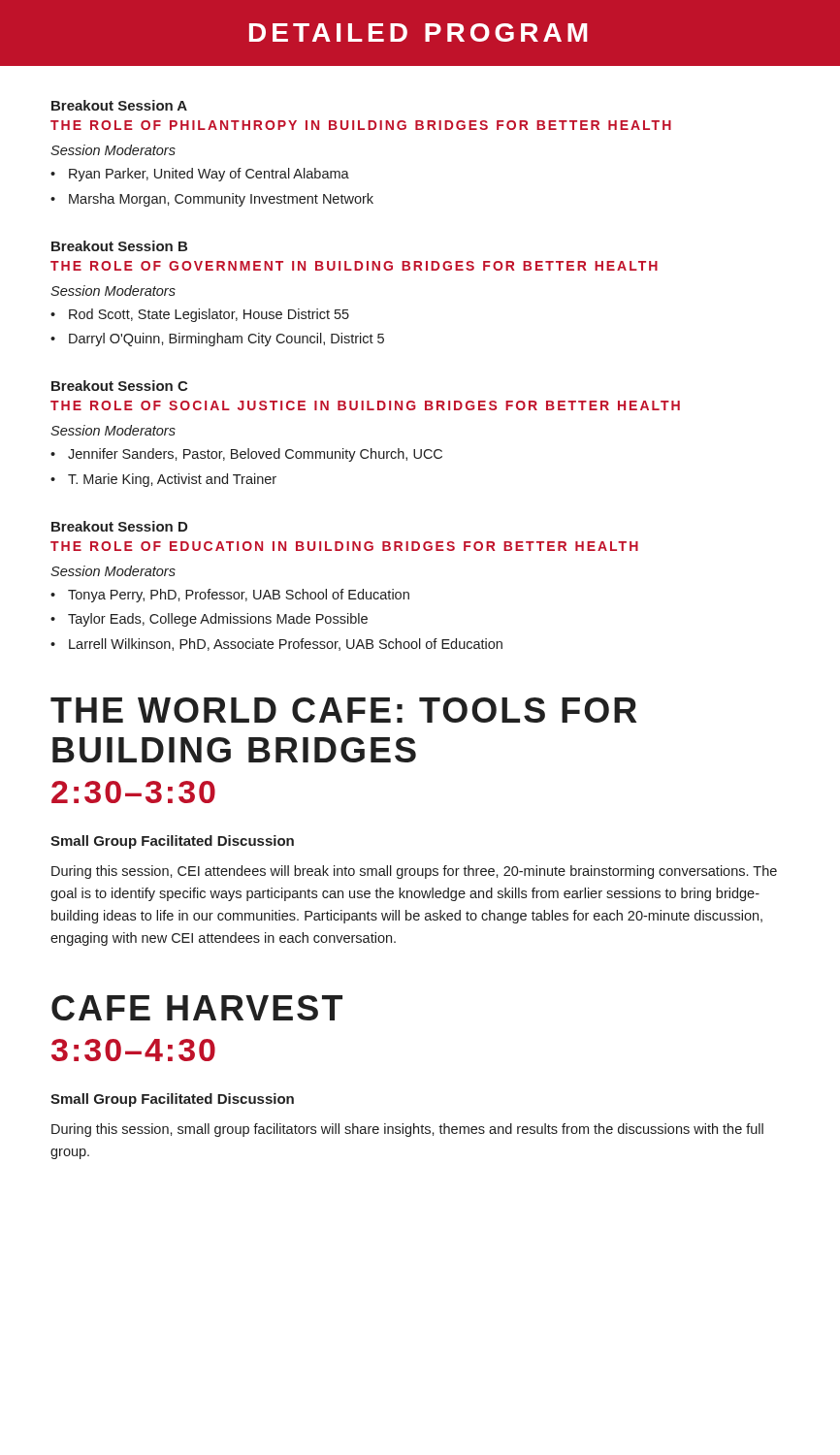This screenshot has height=1455, width=840.
Task: Click on the text starting "THE ROLE OF GOVERNMENT"
Action: 355,265
